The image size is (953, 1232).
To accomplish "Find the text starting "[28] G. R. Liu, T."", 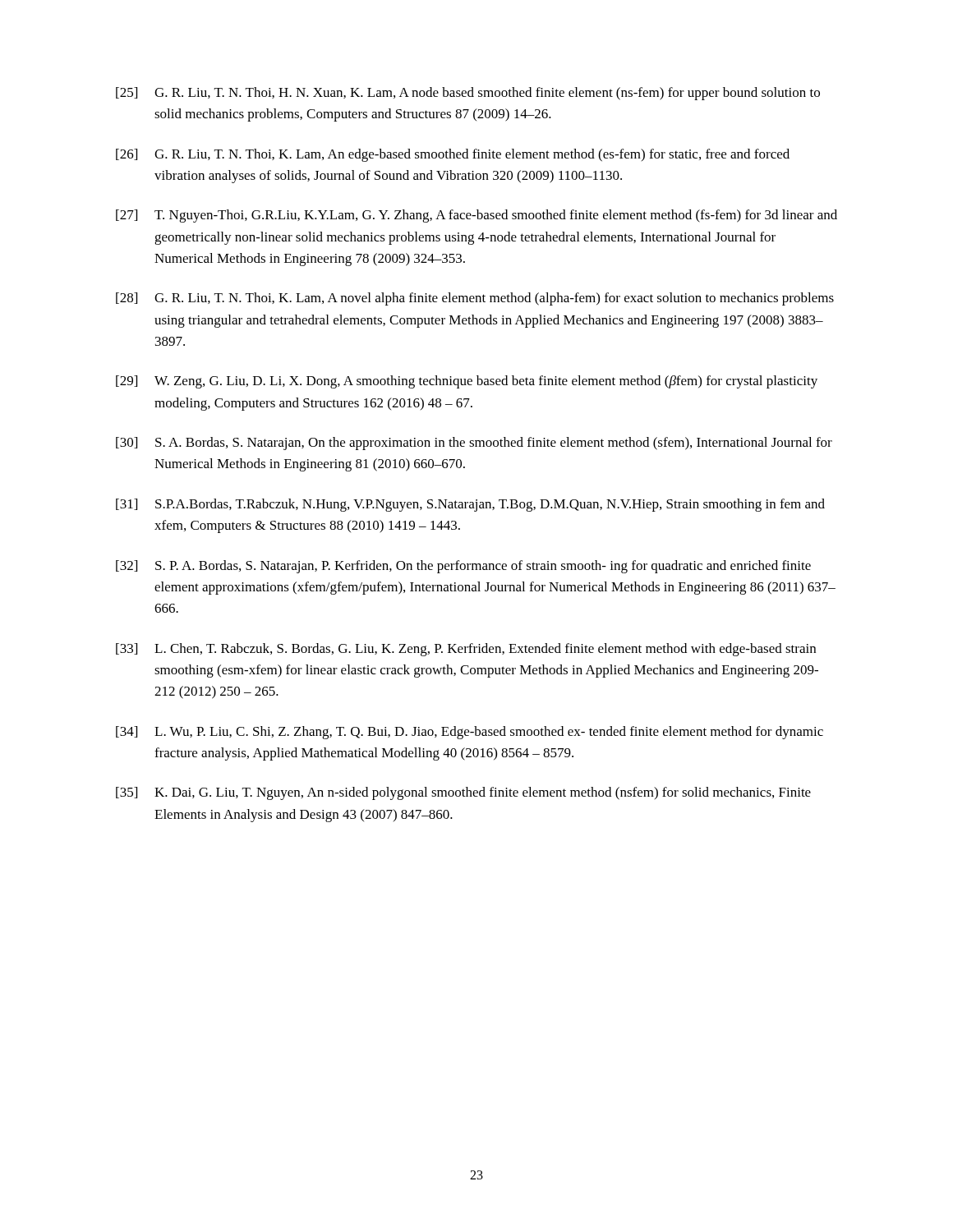I will 476,320.
